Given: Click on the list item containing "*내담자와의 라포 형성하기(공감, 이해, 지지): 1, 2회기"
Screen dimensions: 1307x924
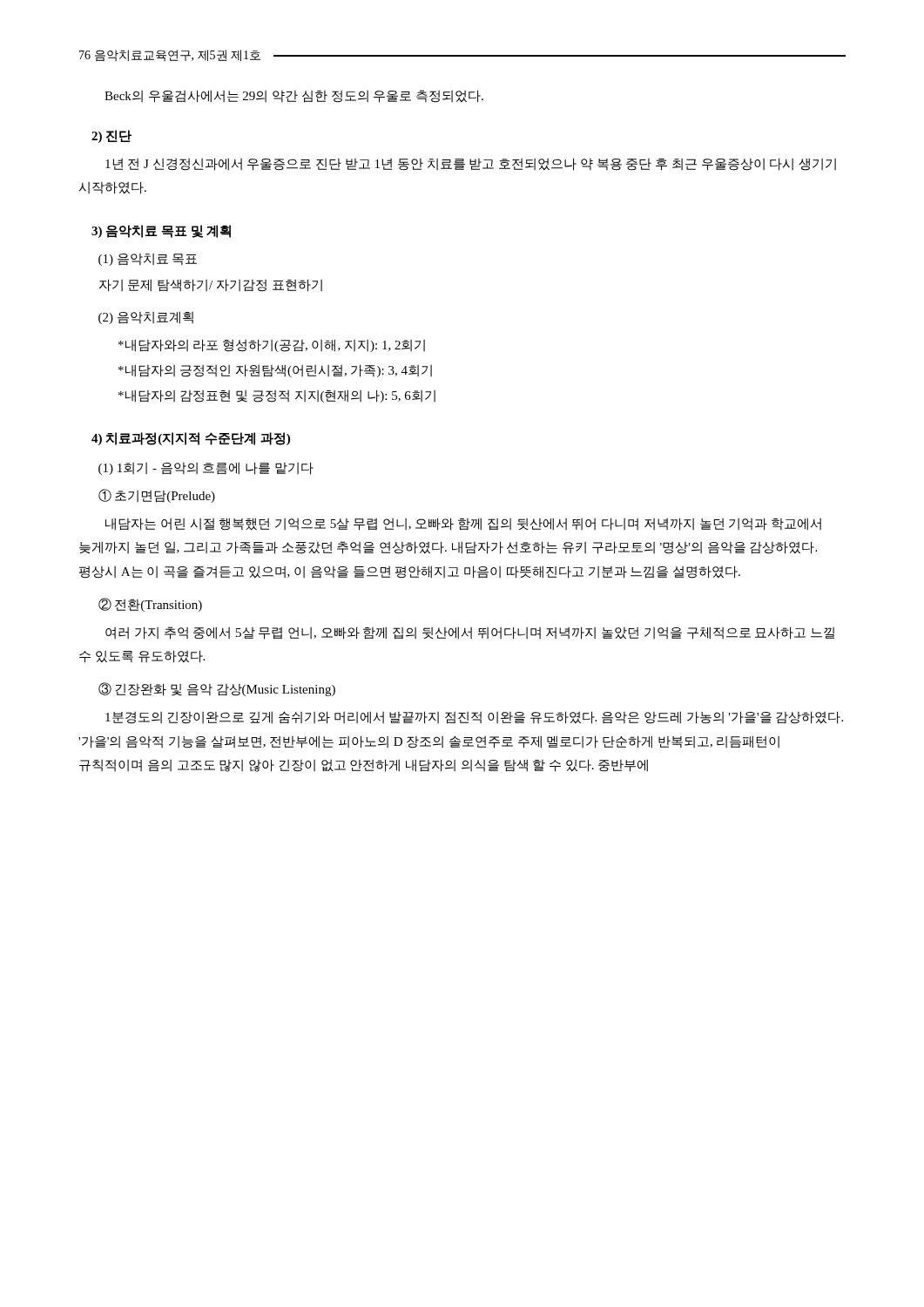Looking at the screenshot, I should point(272,345).
